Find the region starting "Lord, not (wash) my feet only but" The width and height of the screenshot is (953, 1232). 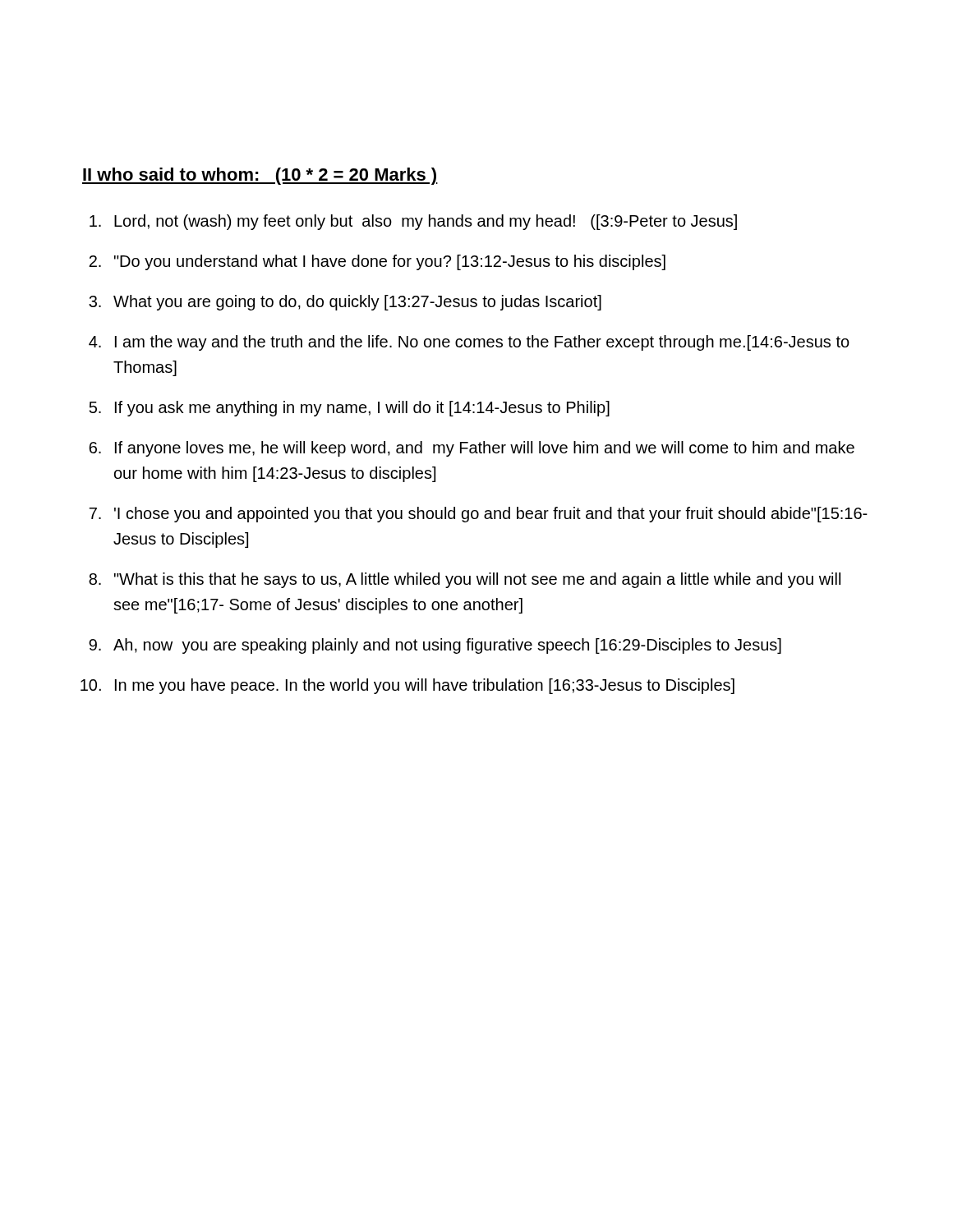489,221
